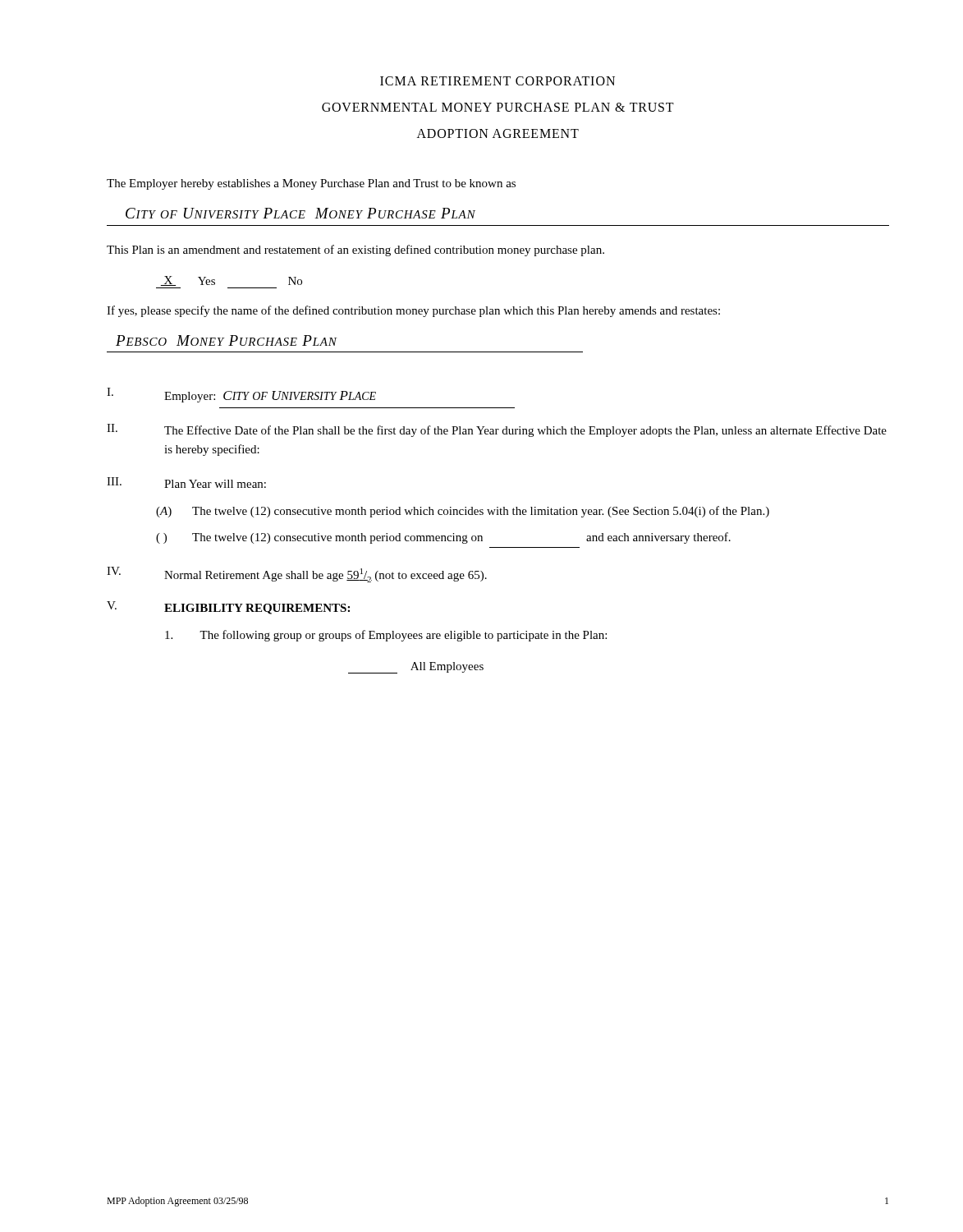Click on the list item that says "( ) The twelve (12) consecutive"

[x=523, y=538]
